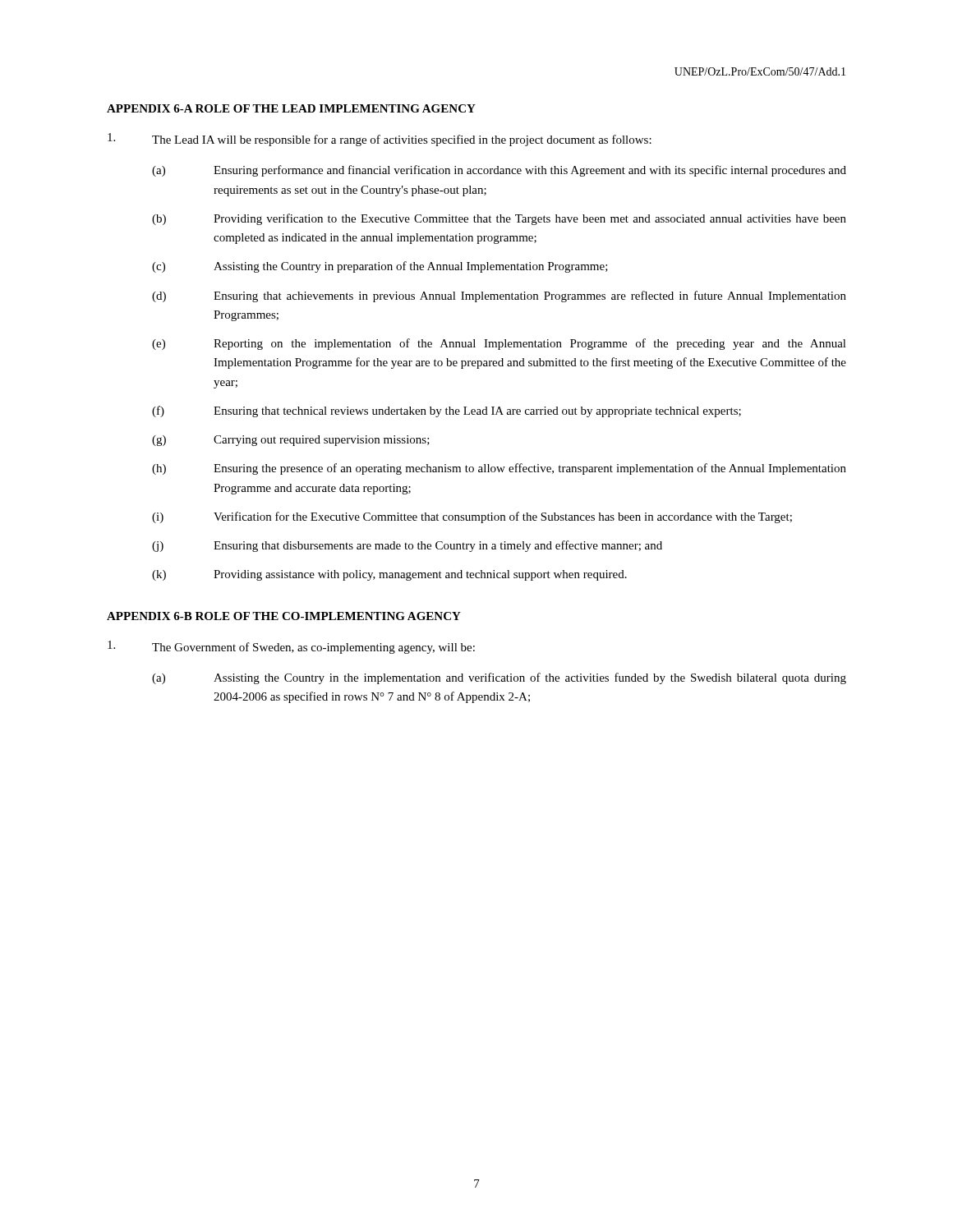Where is the section header that starts "APPENDIX 6-B ROLE"?
This screenshot has width=953, height=1232.
[284, 616]
